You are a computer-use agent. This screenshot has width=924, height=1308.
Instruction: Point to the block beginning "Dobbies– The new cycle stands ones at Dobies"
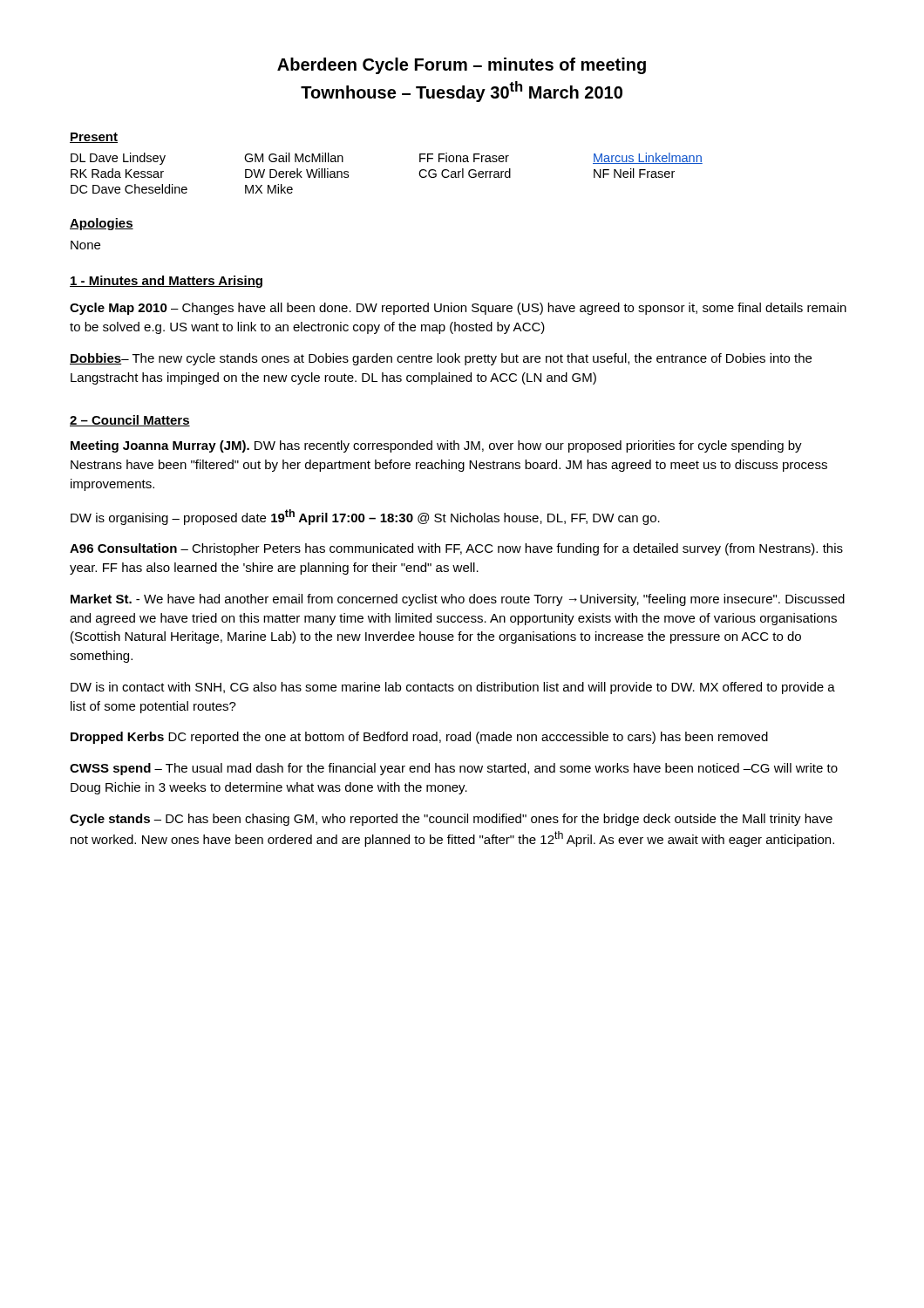(x=441, y=367)
